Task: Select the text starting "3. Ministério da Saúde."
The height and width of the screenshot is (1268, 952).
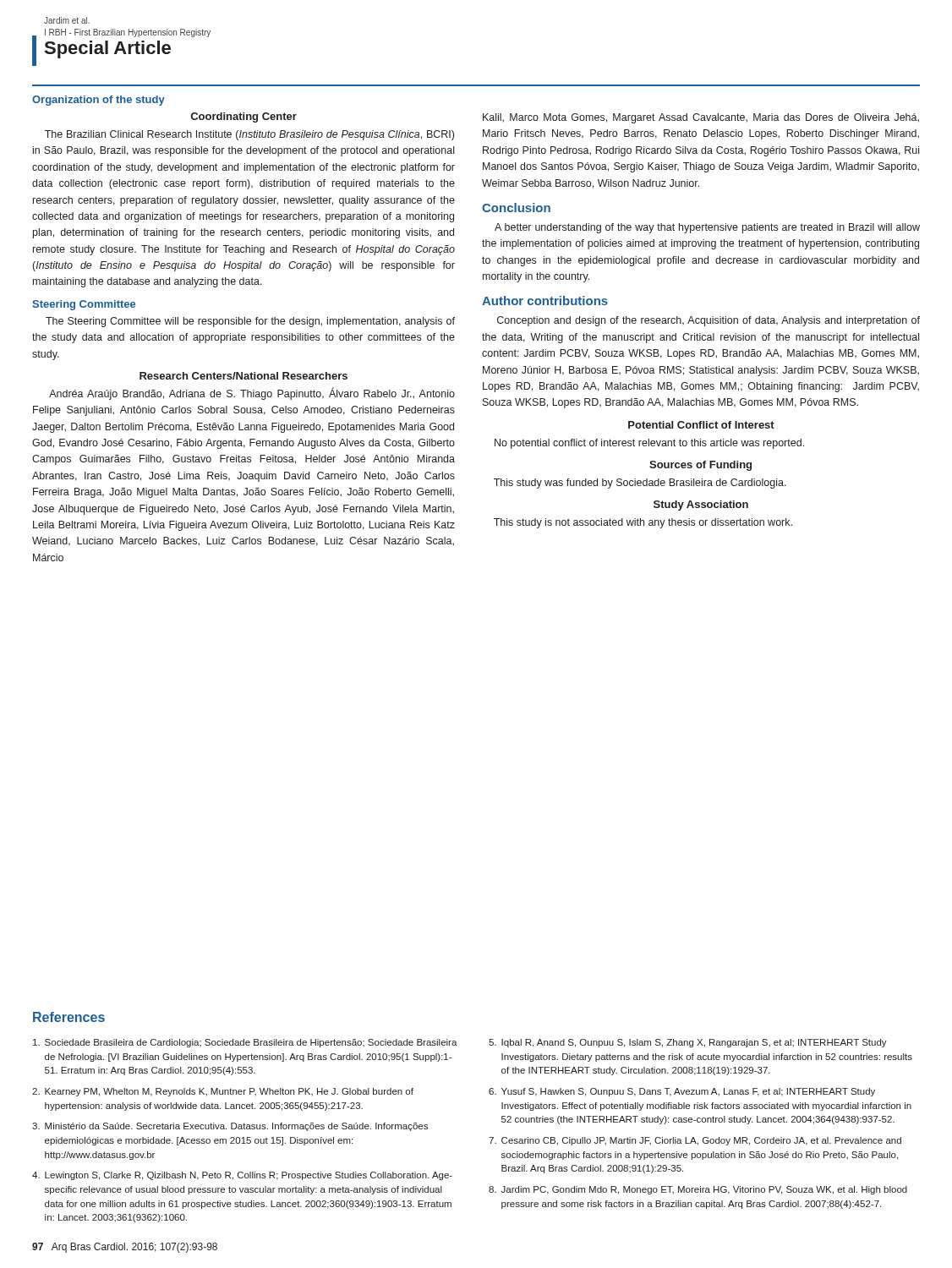Action: tap(248, 1141)
